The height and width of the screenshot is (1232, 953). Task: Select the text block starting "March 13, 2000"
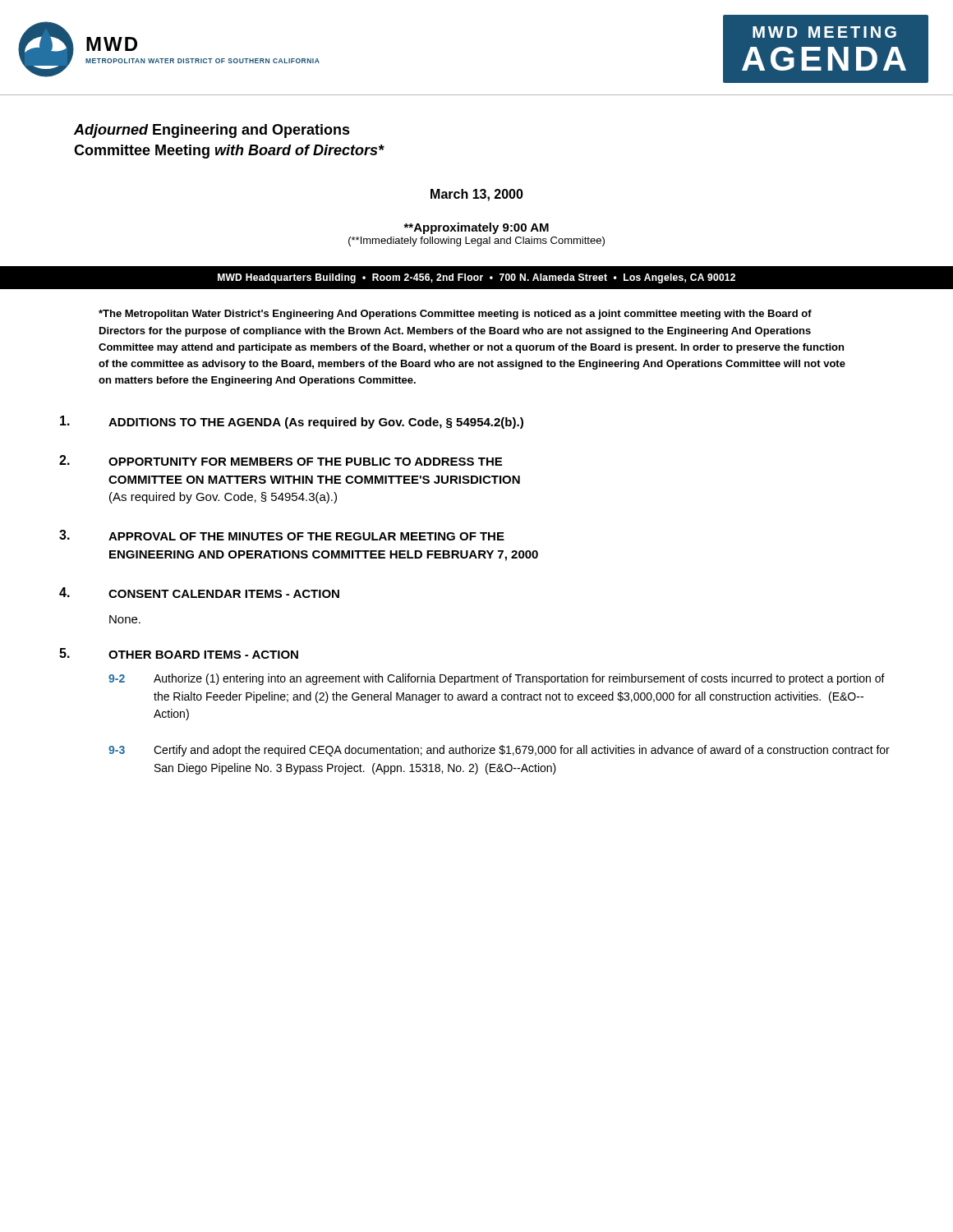click(x=476, y=195)
